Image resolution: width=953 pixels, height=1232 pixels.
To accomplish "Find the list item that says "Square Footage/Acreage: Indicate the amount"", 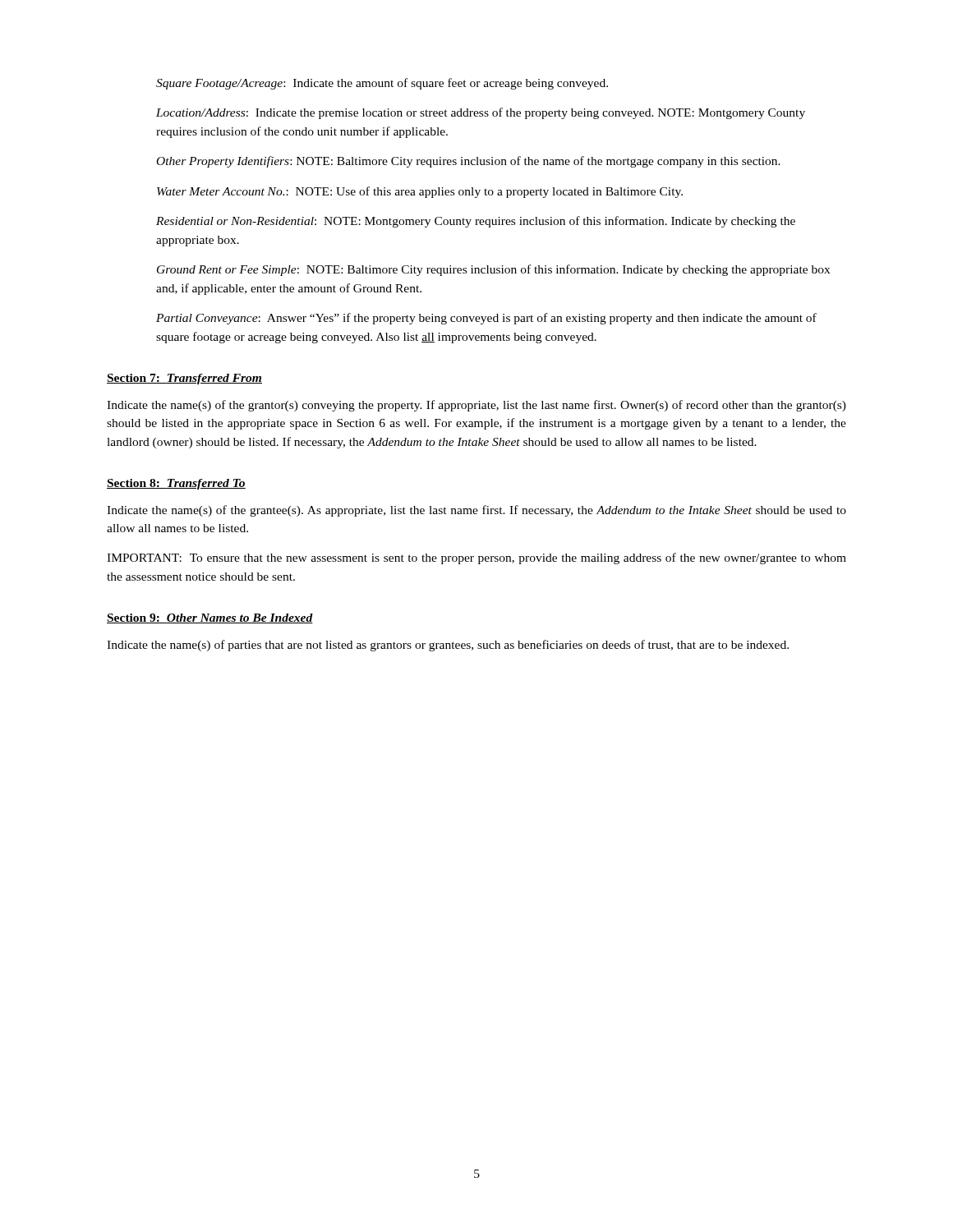I will coord(382,83).
